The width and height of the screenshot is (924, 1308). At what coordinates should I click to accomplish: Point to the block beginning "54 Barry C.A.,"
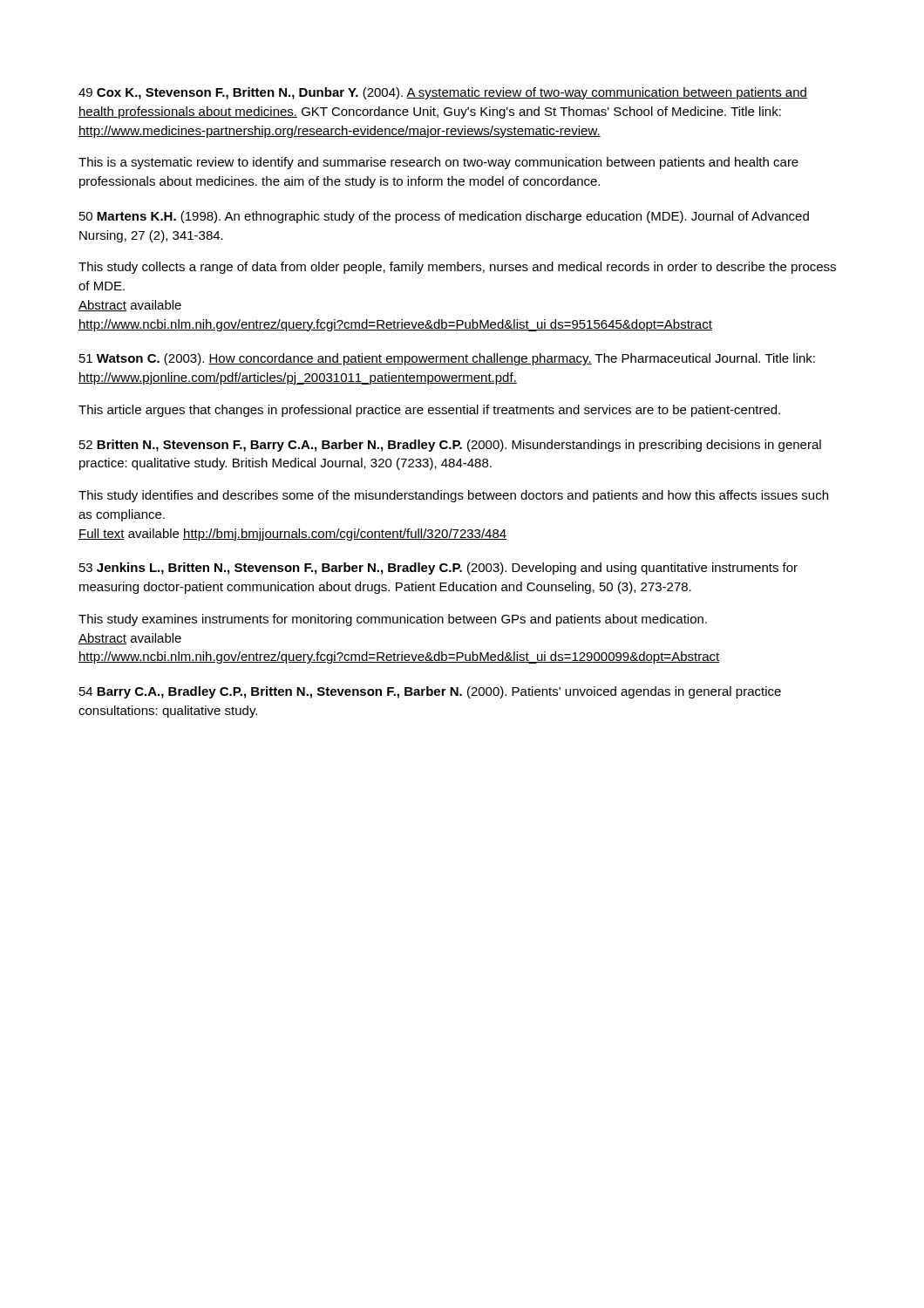click(462, 701)
